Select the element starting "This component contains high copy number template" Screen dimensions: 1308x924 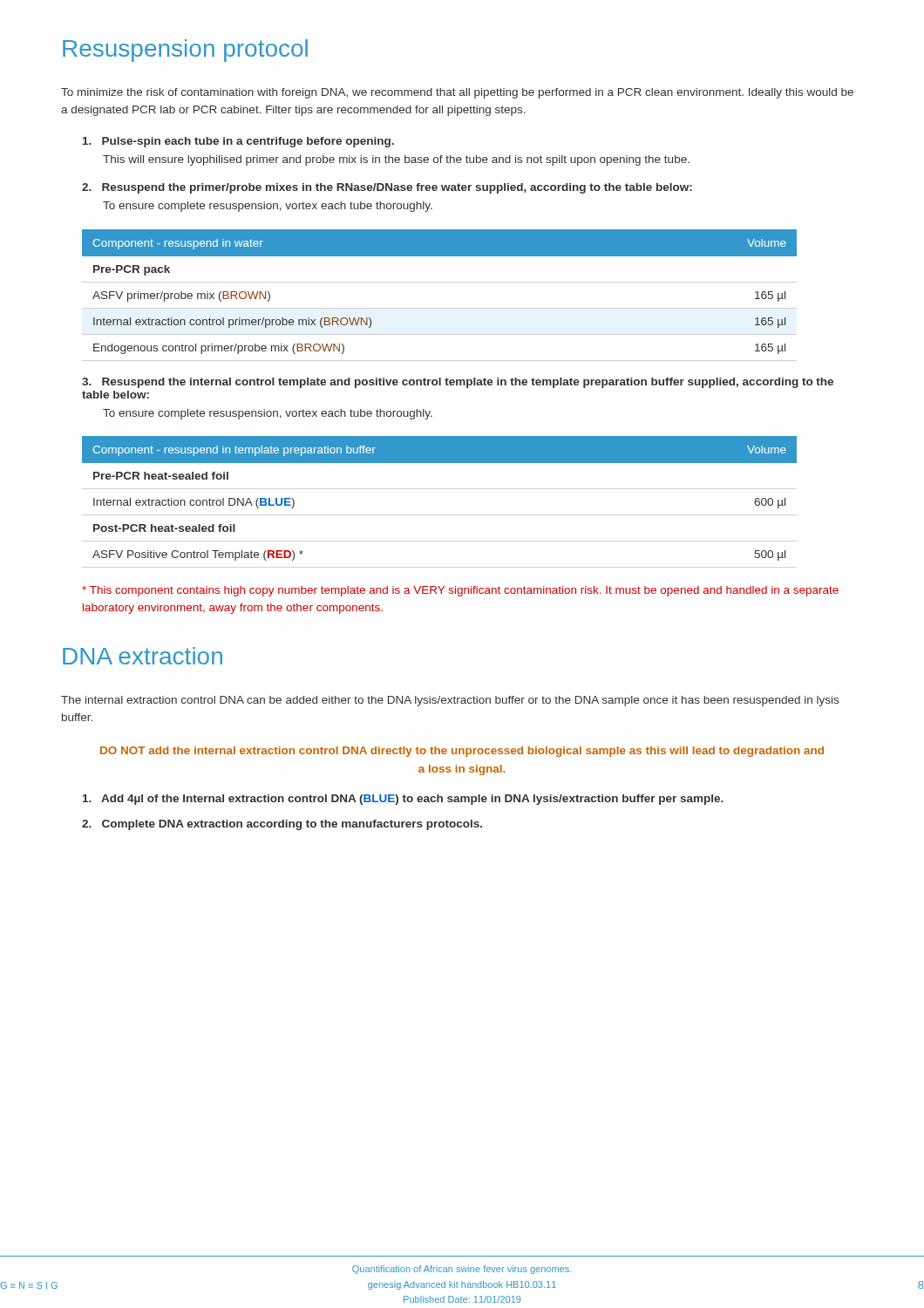(x=462, y=599)
